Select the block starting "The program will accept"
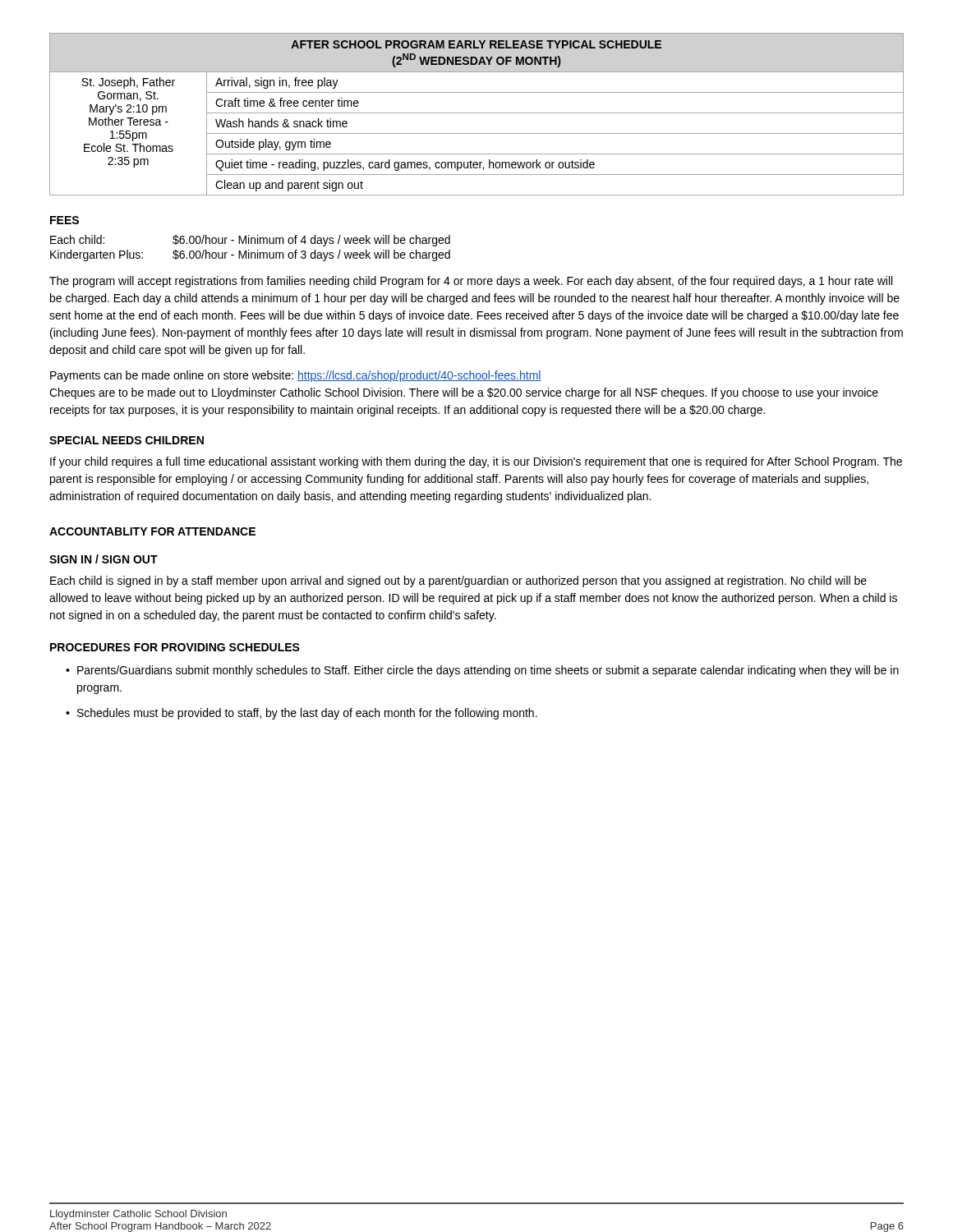Image resolution: width=953 pixels, height=1232 pixels. click(x=476, y=315)
